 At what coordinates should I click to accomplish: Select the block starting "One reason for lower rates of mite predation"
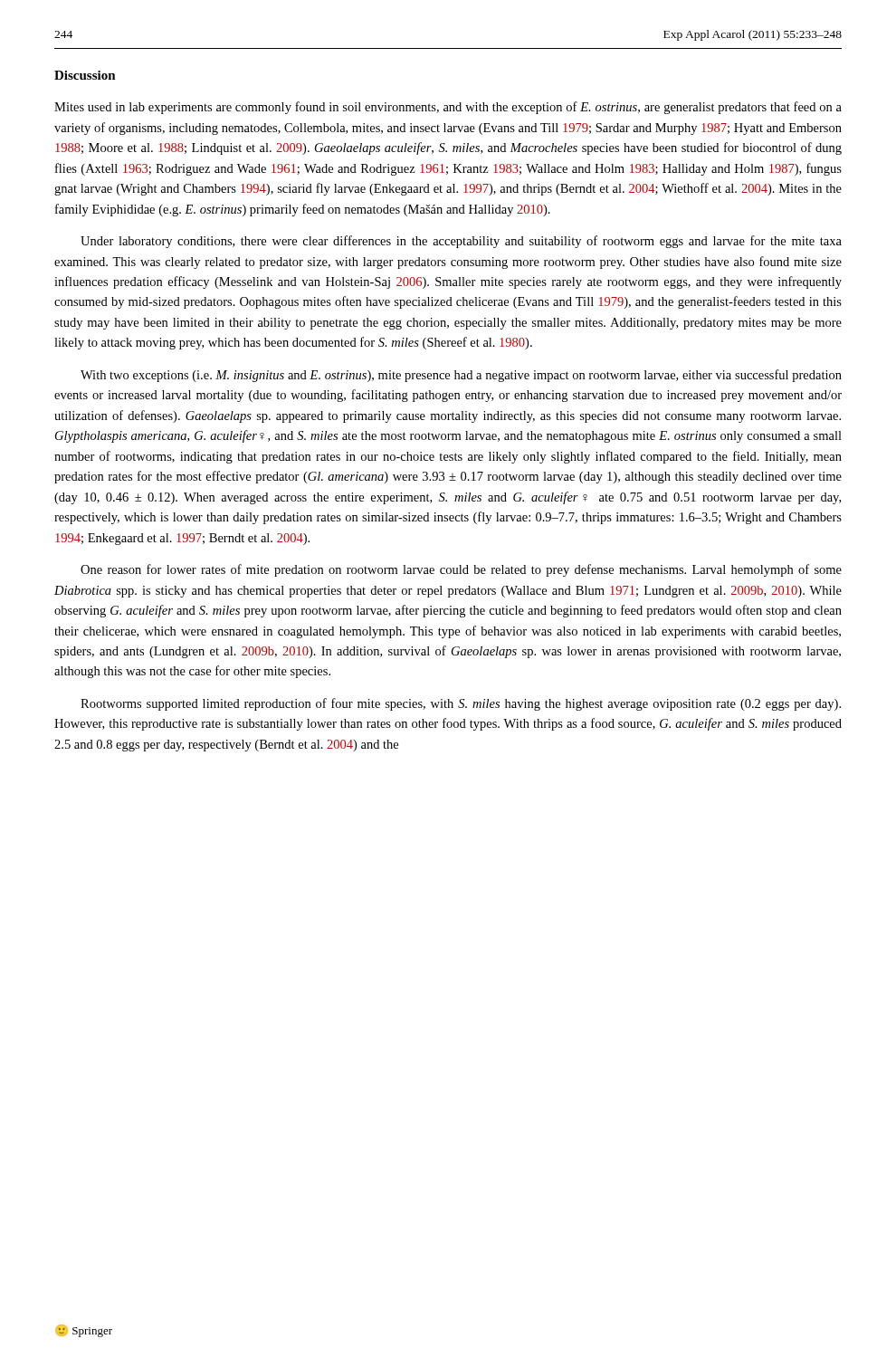pos(448,620)
